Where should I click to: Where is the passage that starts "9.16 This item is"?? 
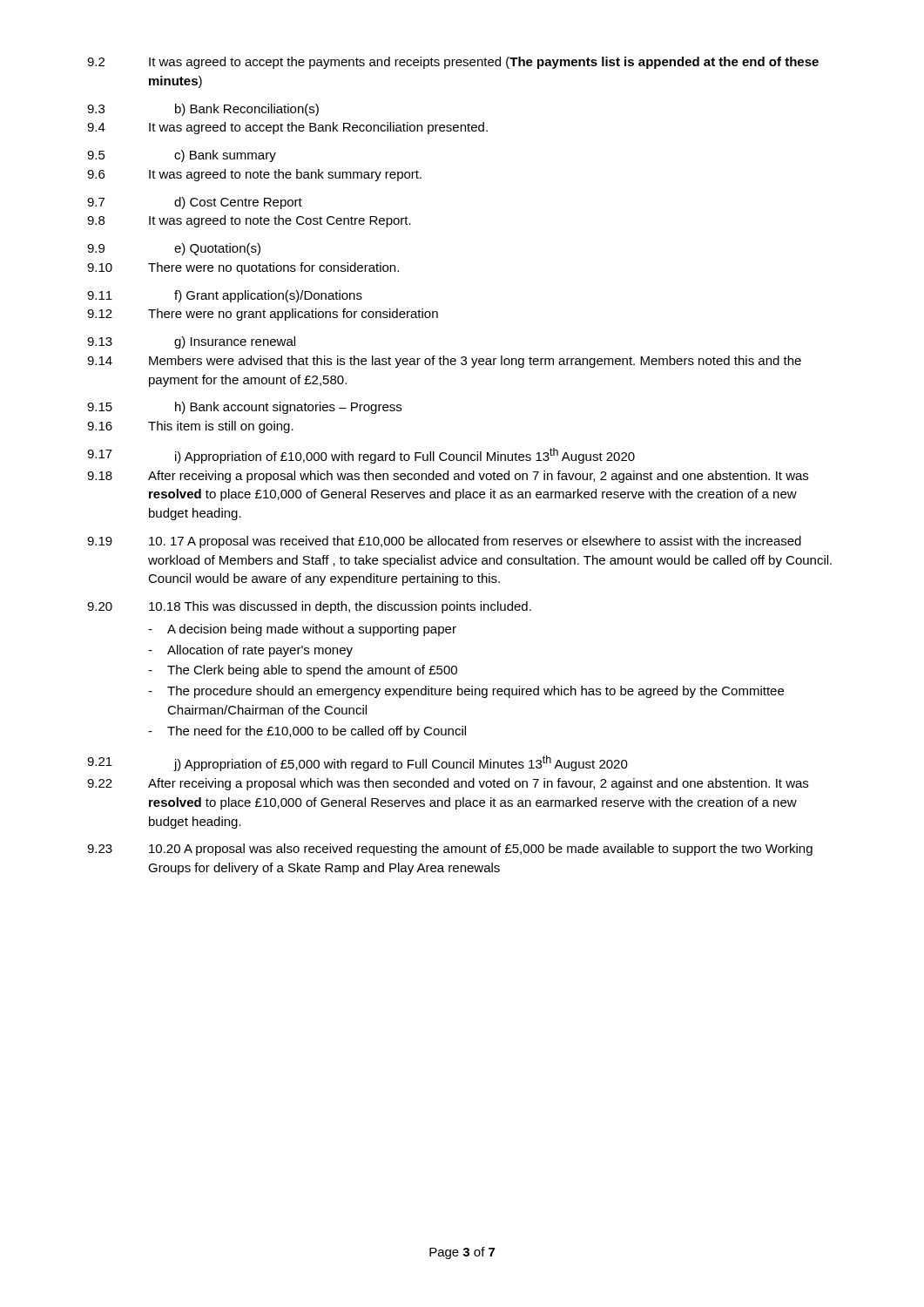(190, 427)
